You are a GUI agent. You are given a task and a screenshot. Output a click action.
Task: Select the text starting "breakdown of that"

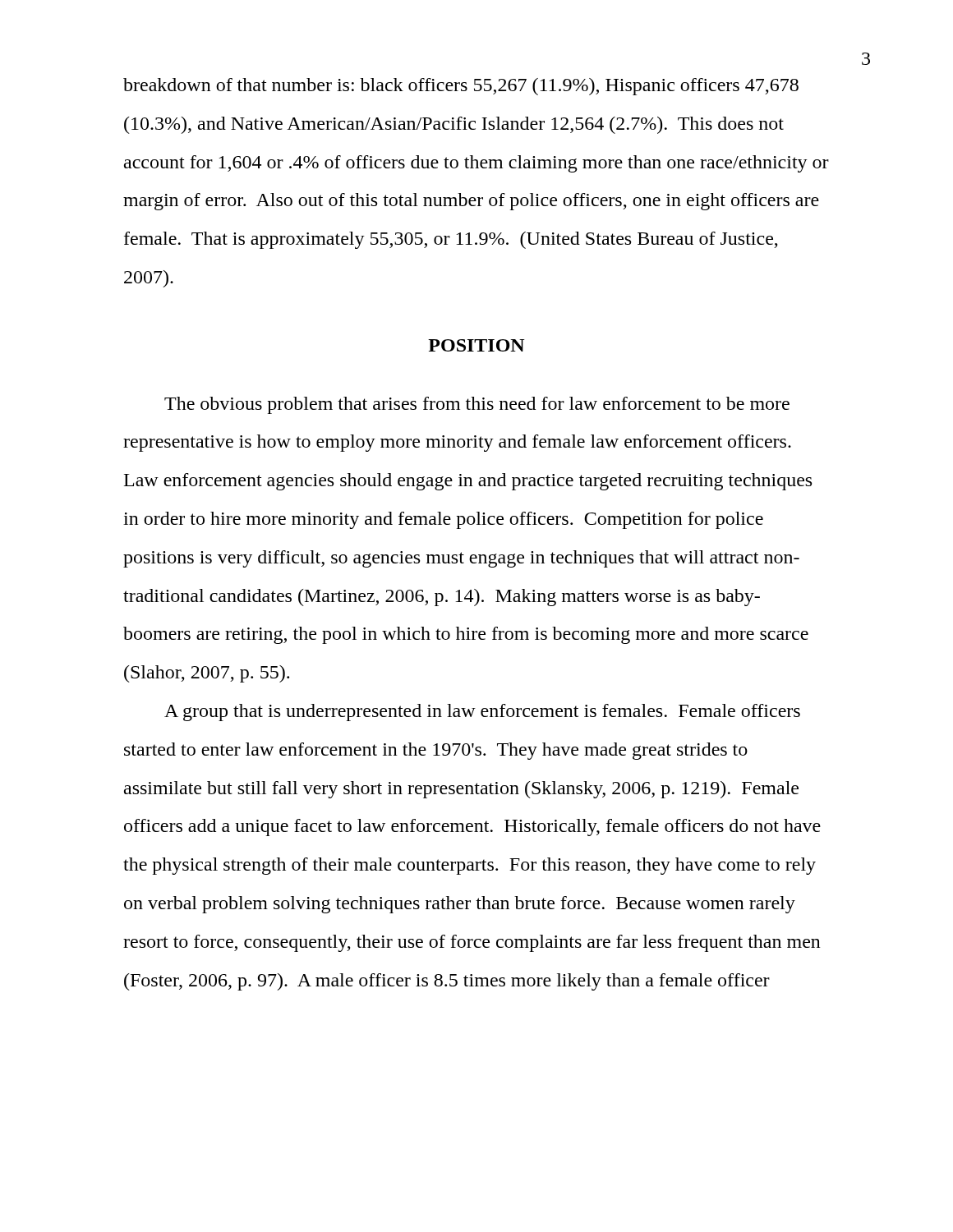(x=461, y=87)
